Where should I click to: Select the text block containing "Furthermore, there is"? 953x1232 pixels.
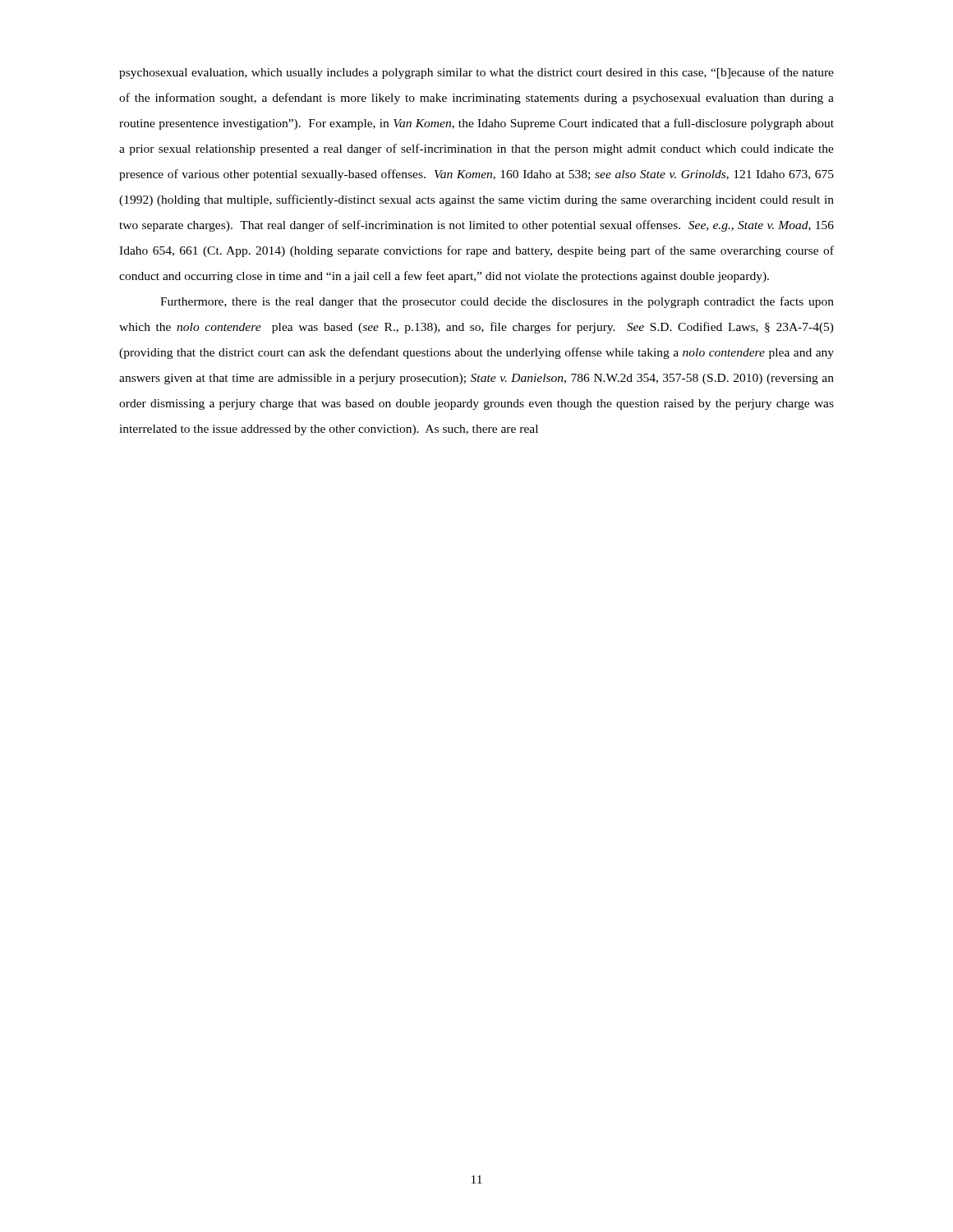pyautogui.click(x=476, y=365)
